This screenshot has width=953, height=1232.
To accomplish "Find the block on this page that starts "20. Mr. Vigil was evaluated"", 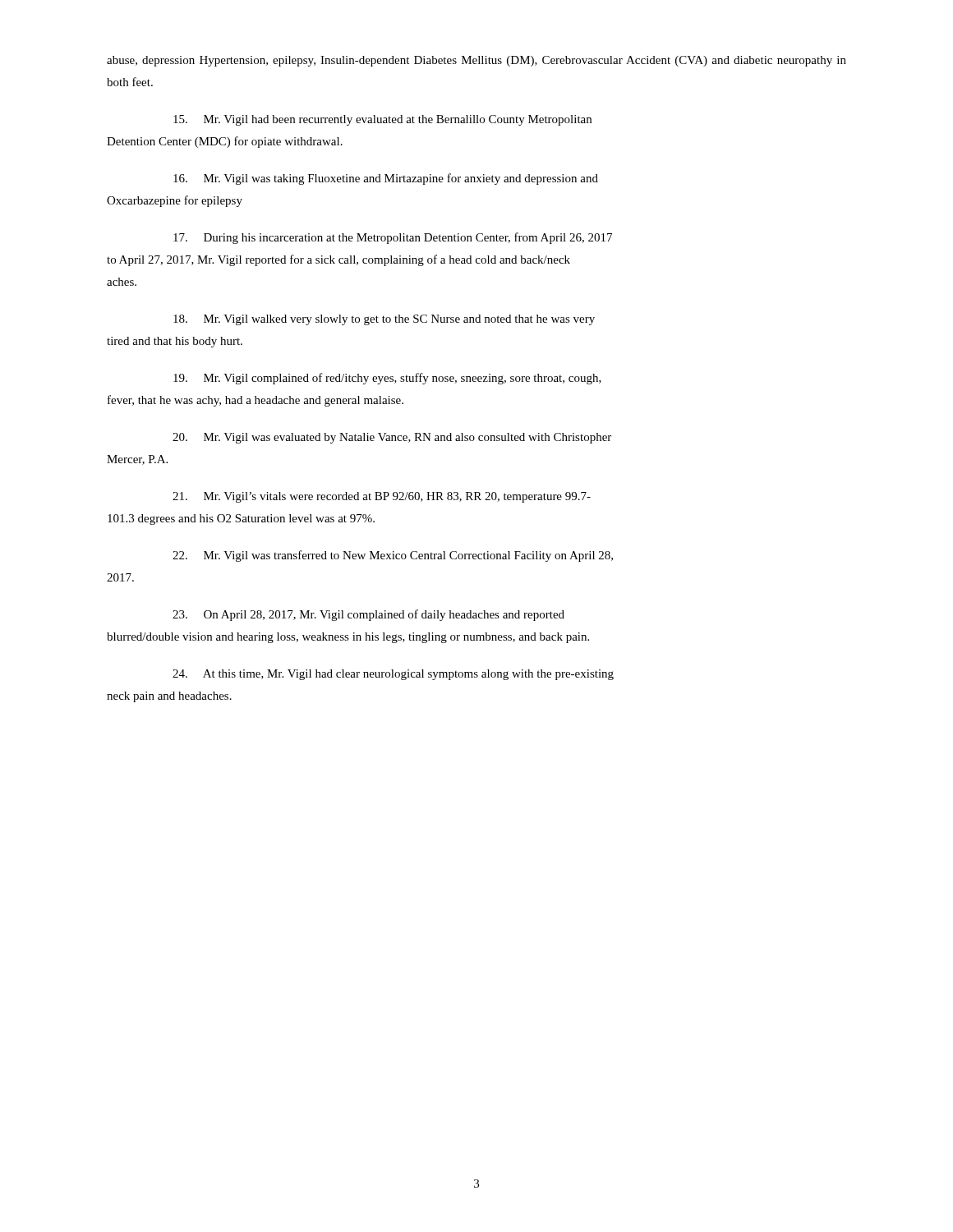I will click(476, 448).
